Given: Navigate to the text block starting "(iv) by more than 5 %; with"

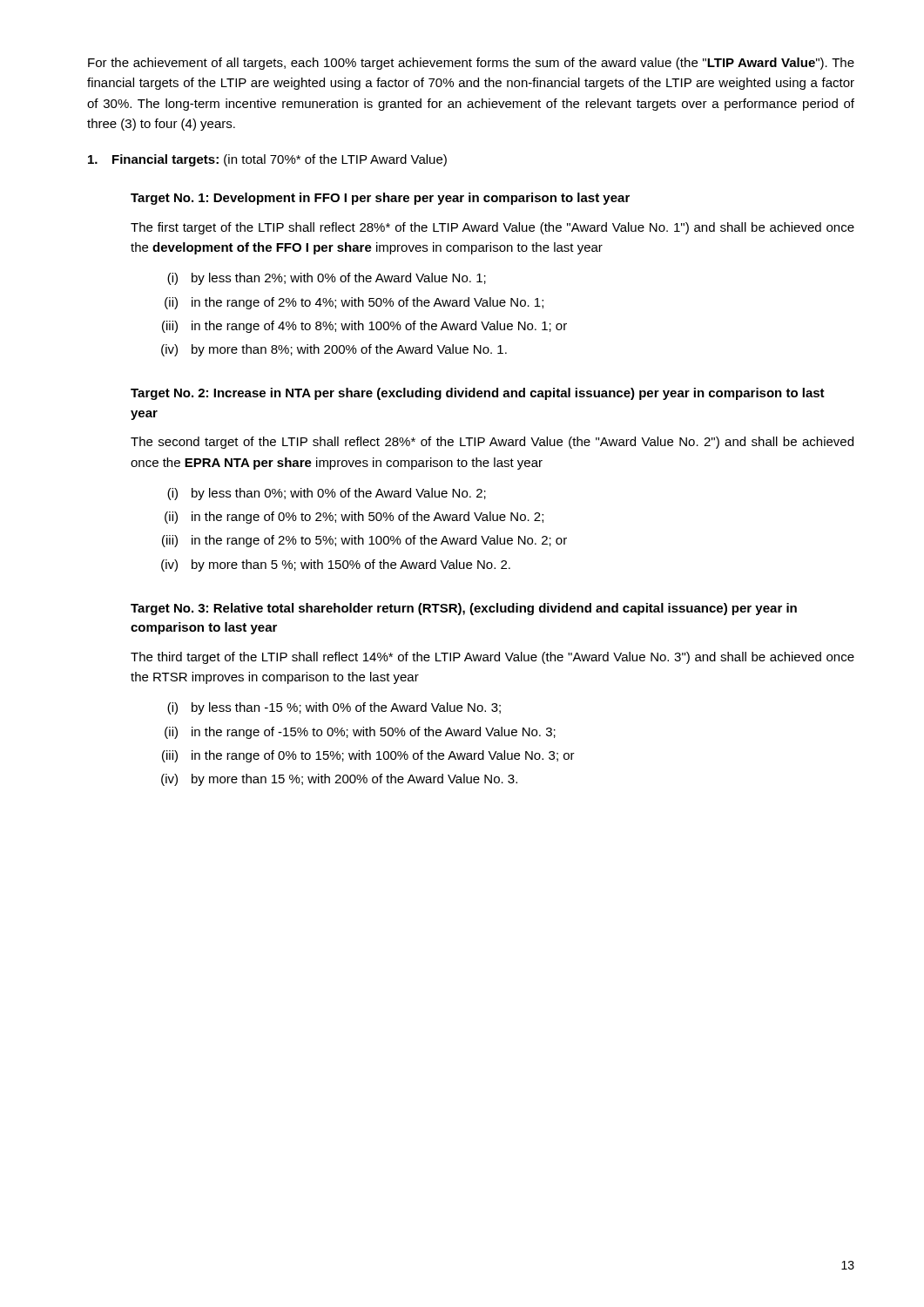Looking at the screenshot, I should 492,564.
